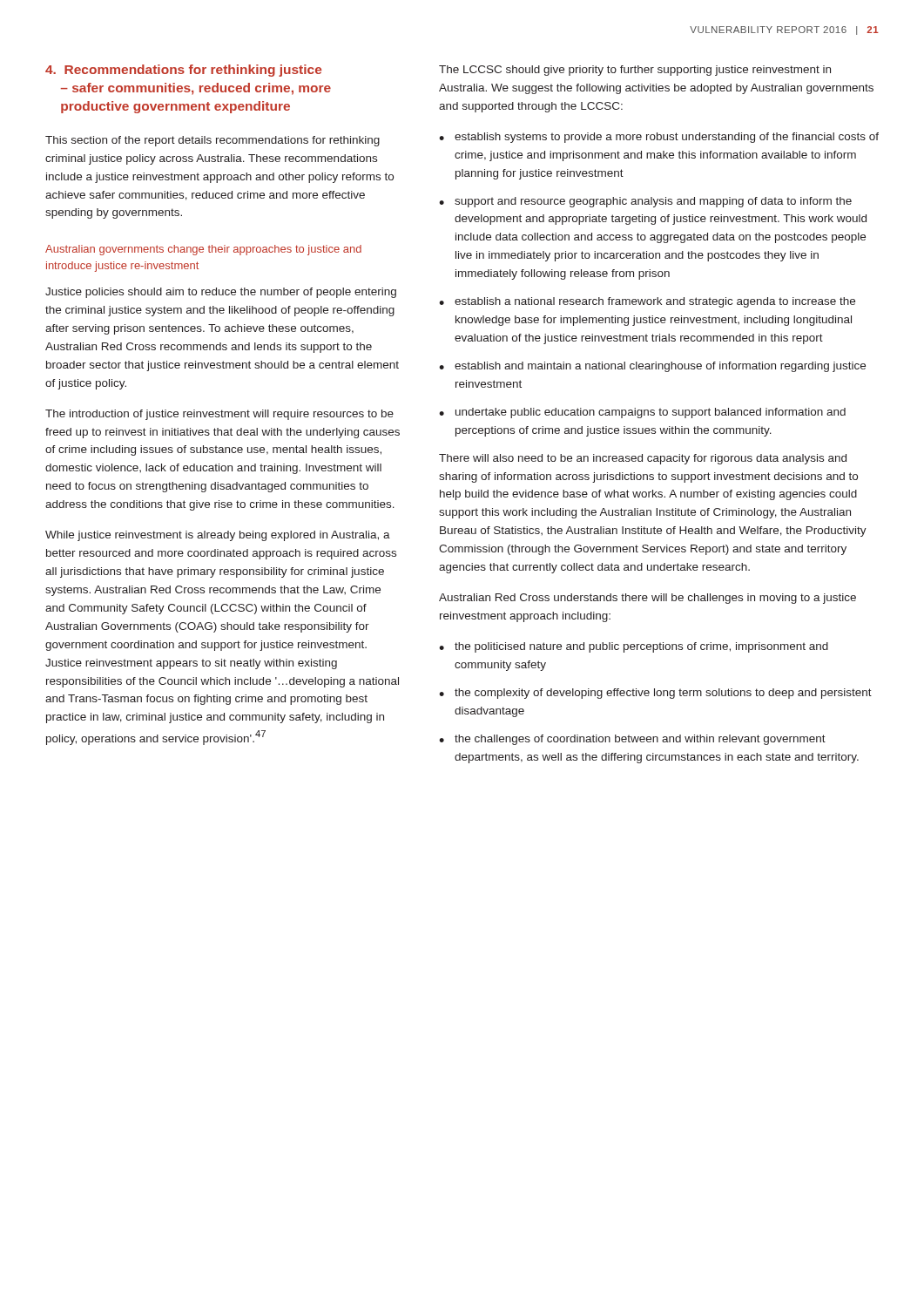Navigate to the text starting "• establish systems to"
The height and width of the screenshot is (1307, 924).
[x=659, y=155]
